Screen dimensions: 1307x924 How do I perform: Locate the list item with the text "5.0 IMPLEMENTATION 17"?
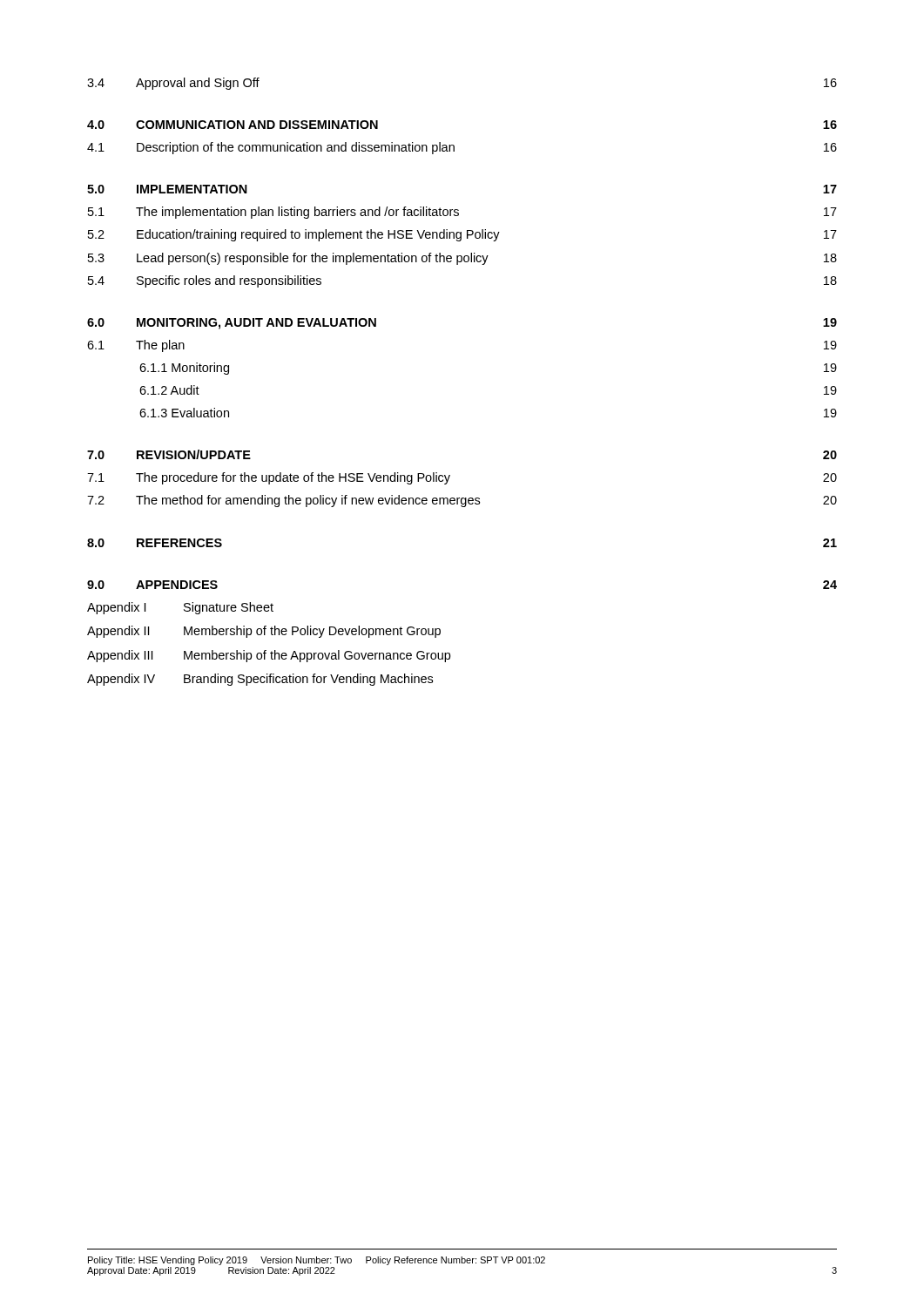click(90, 189)
